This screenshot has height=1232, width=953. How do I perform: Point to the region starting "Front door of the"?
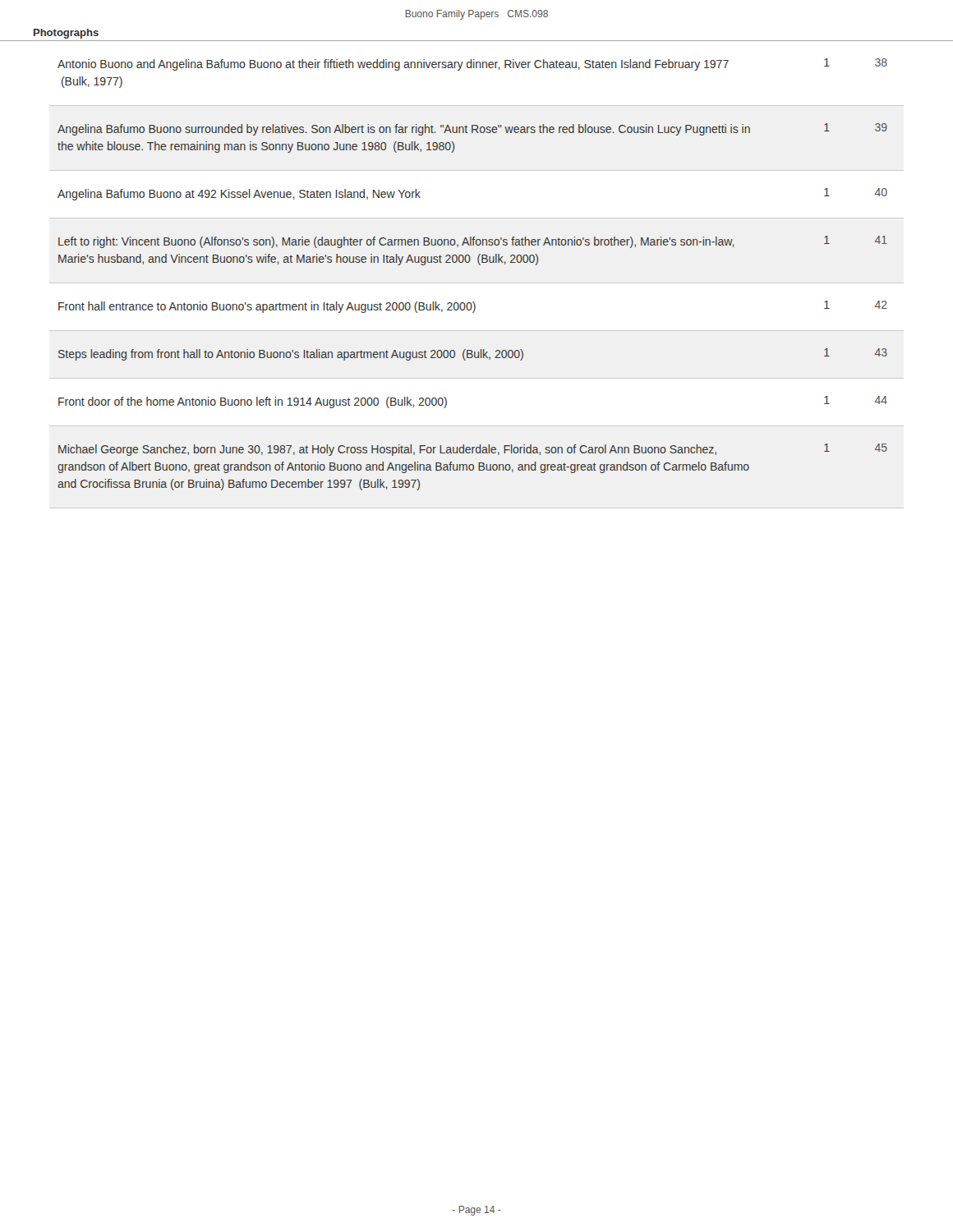[x=252, y=402]
